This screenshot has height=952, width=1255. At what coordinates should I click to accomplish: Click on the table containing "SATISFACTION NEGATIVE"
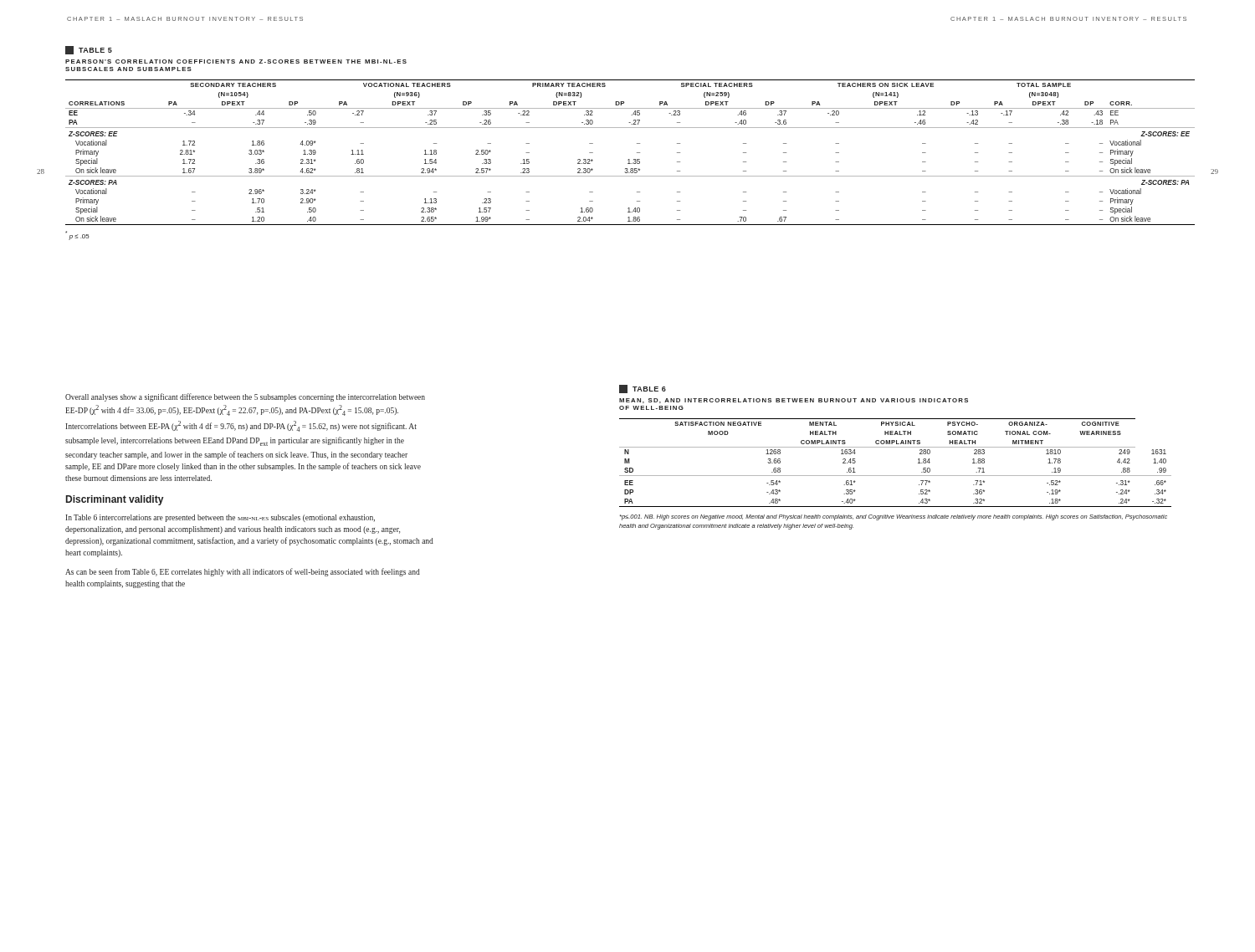pos(895,463)
